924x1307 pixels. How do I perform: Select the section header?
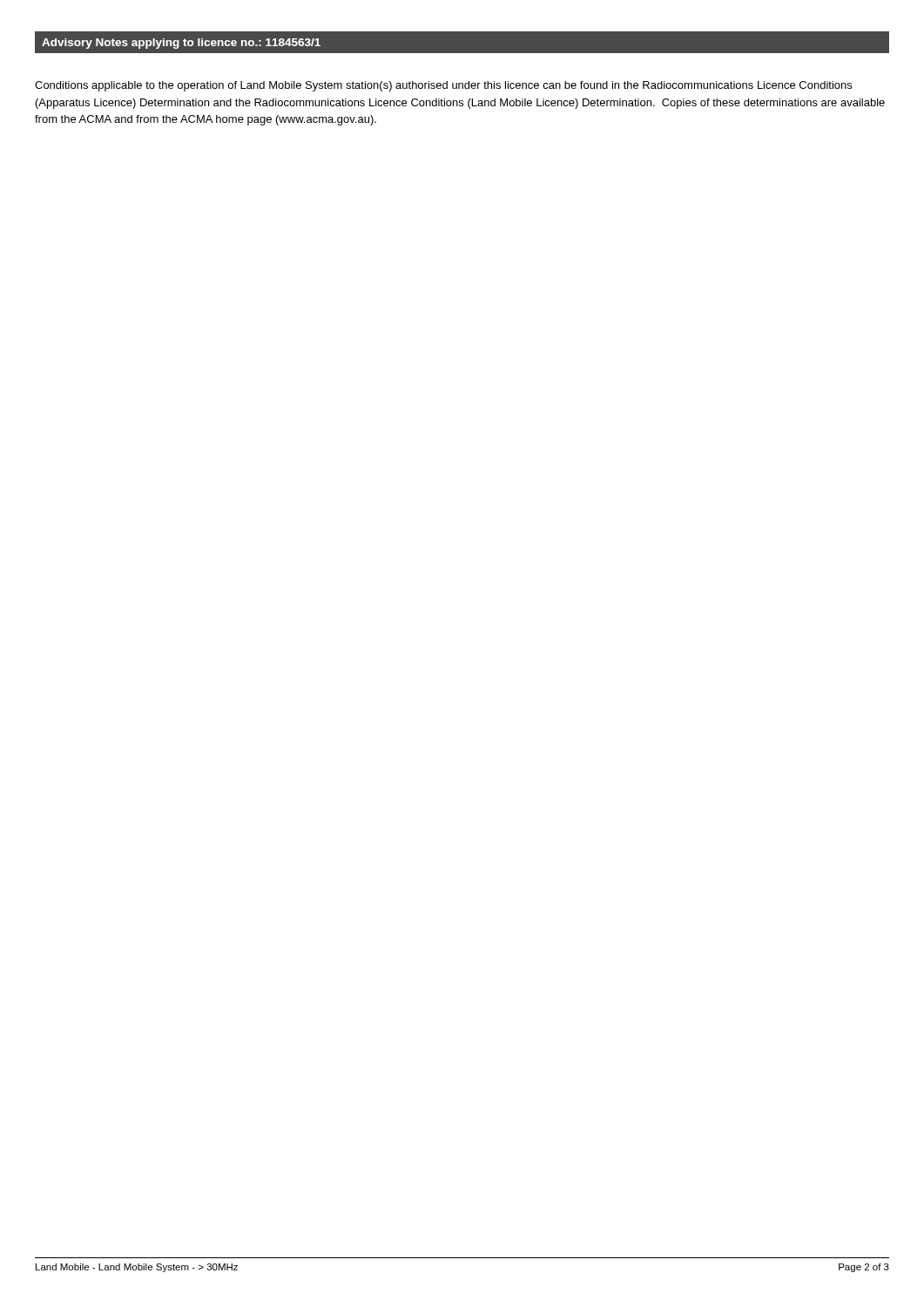(181, 42)
